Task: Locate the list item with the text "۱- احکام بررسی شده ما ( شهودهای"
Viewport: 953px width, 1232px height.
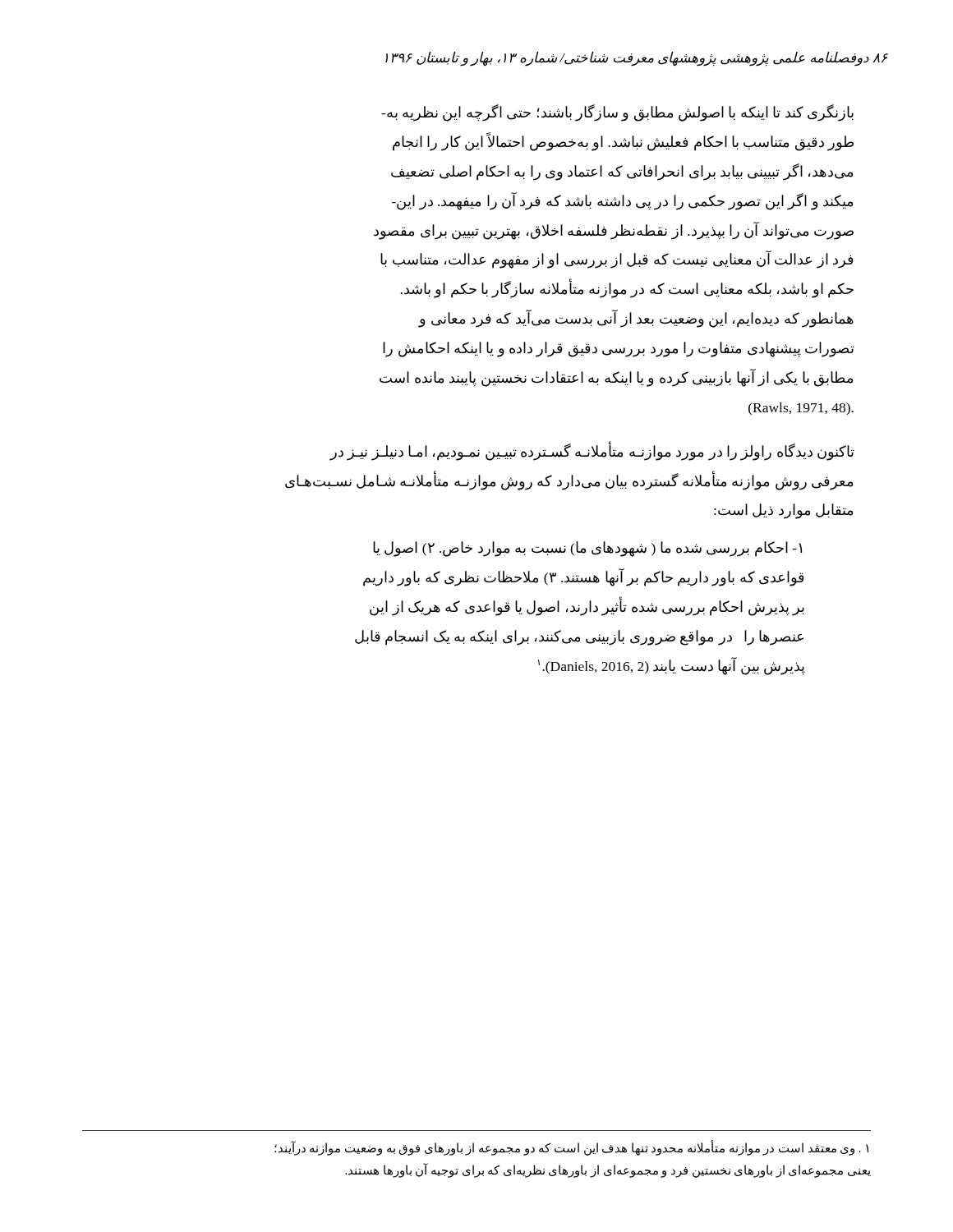Action: [x=579, y=607]
